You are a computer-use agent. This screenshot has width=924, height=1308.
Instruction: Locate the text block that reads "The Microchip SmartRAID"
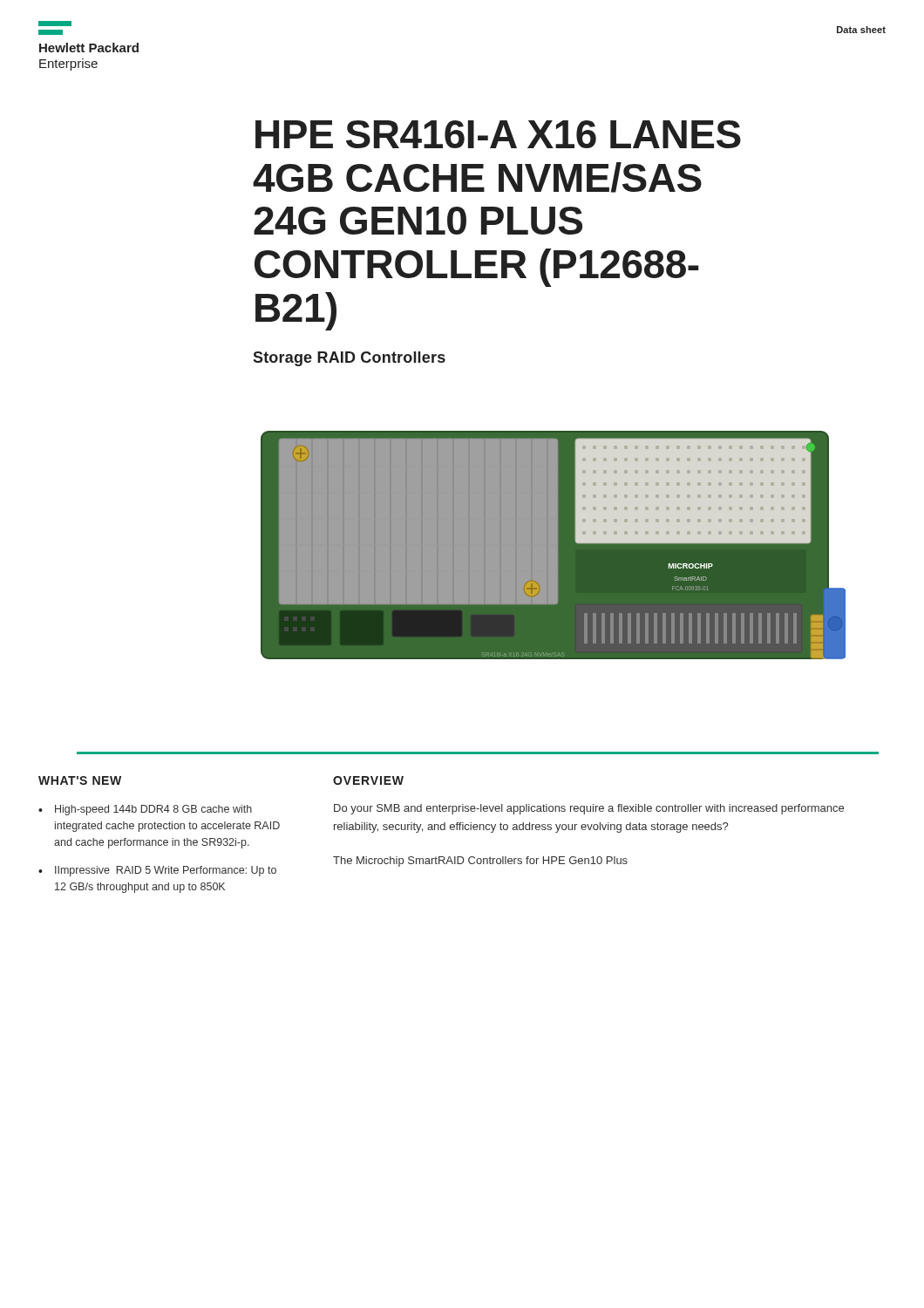480,860
